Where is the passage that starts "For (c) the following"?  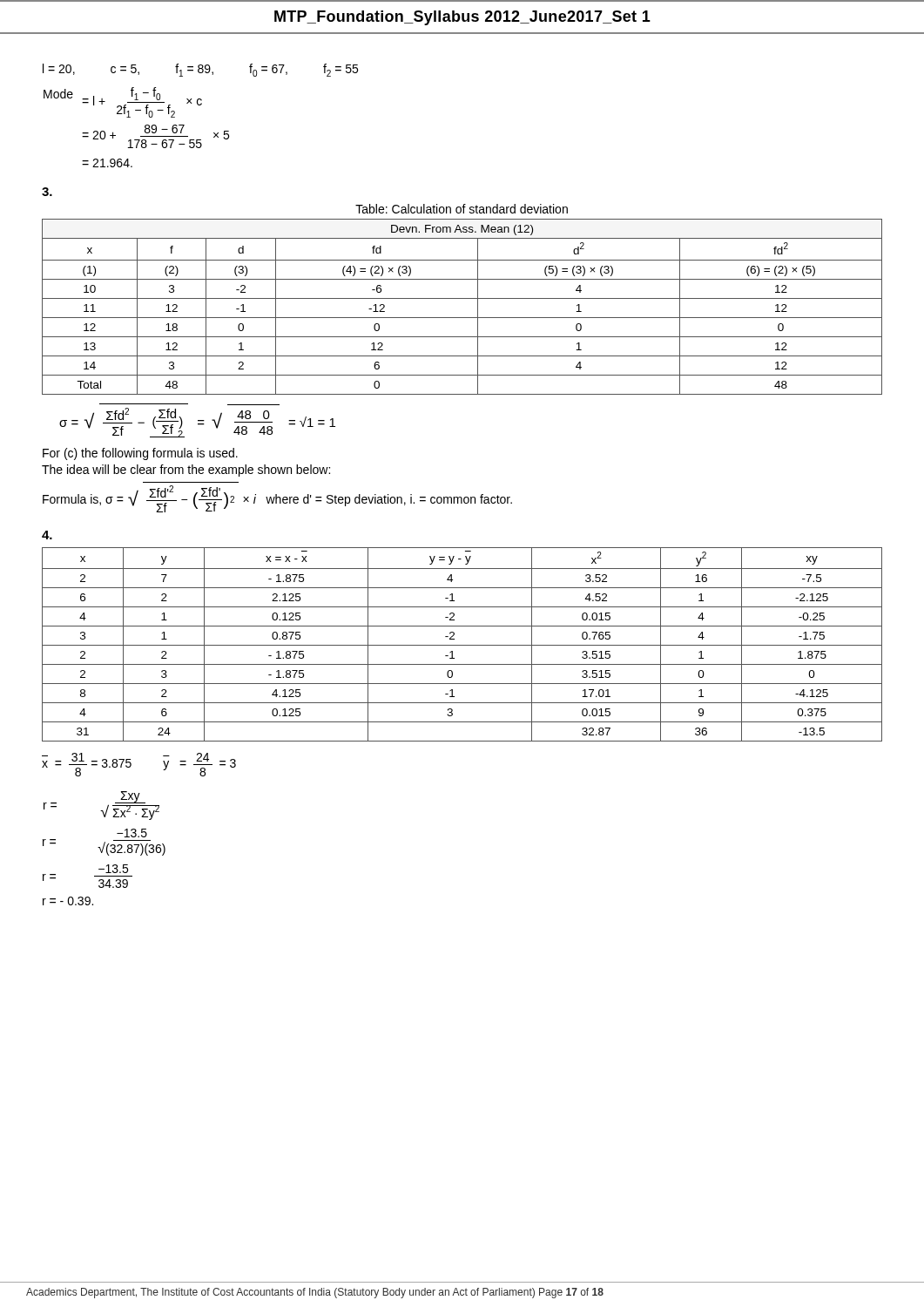[140, 453]
